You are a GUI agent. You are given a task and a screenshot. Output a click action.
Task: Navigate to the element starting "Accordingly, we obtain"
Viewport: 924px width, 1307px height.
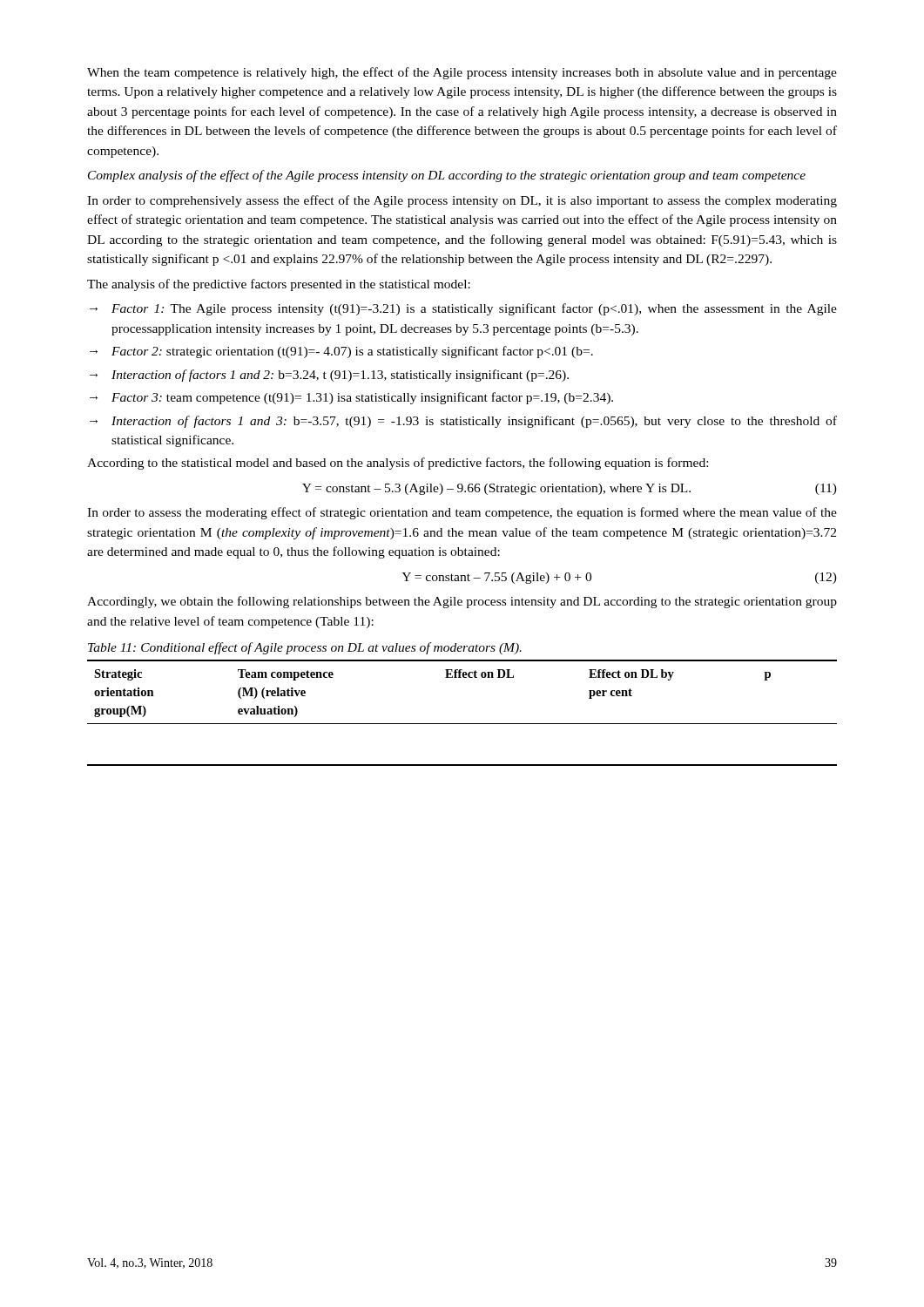[x=462, y=611]
